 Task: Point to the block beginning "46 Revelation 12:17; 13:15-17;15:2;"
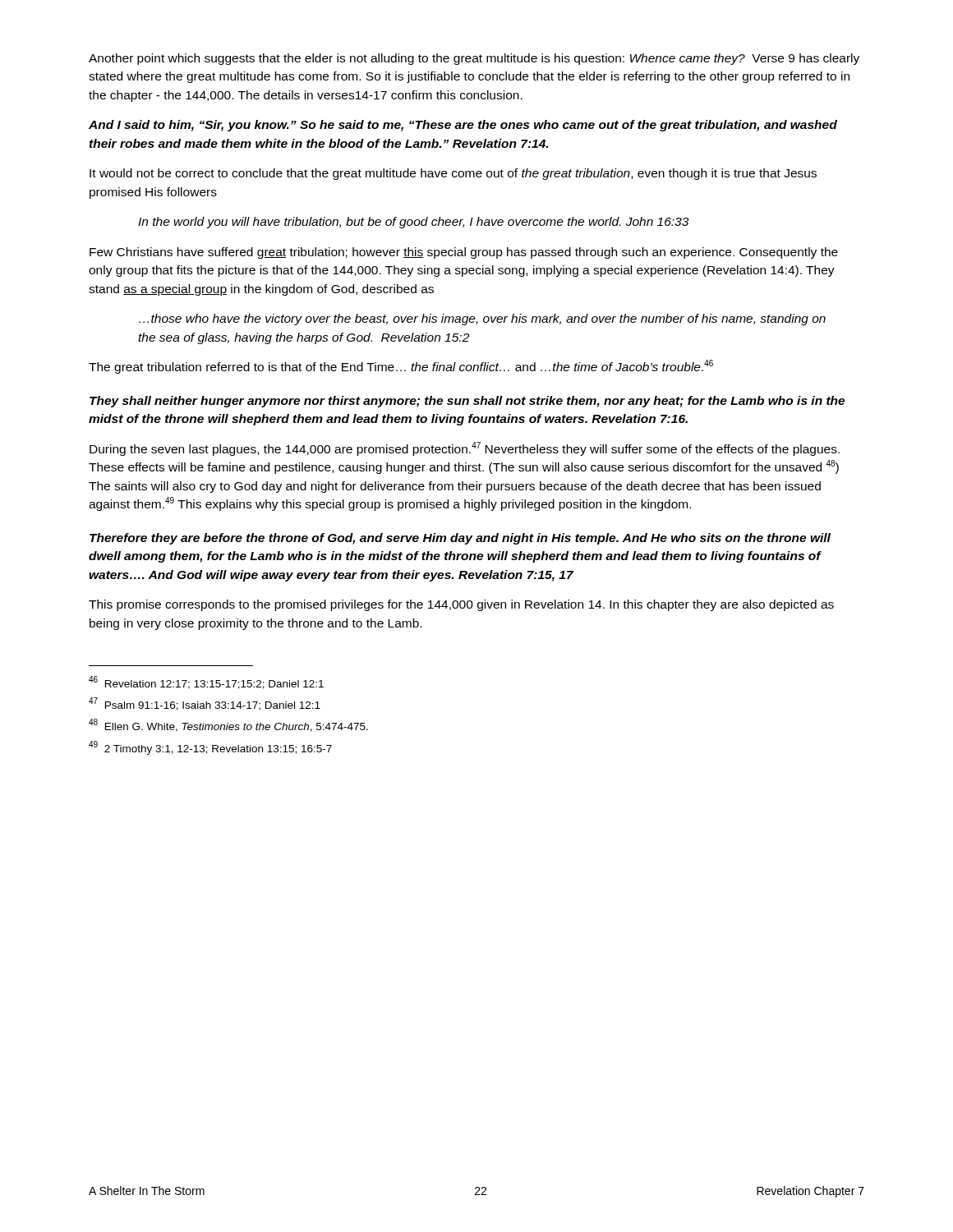[x=206, y=683]
